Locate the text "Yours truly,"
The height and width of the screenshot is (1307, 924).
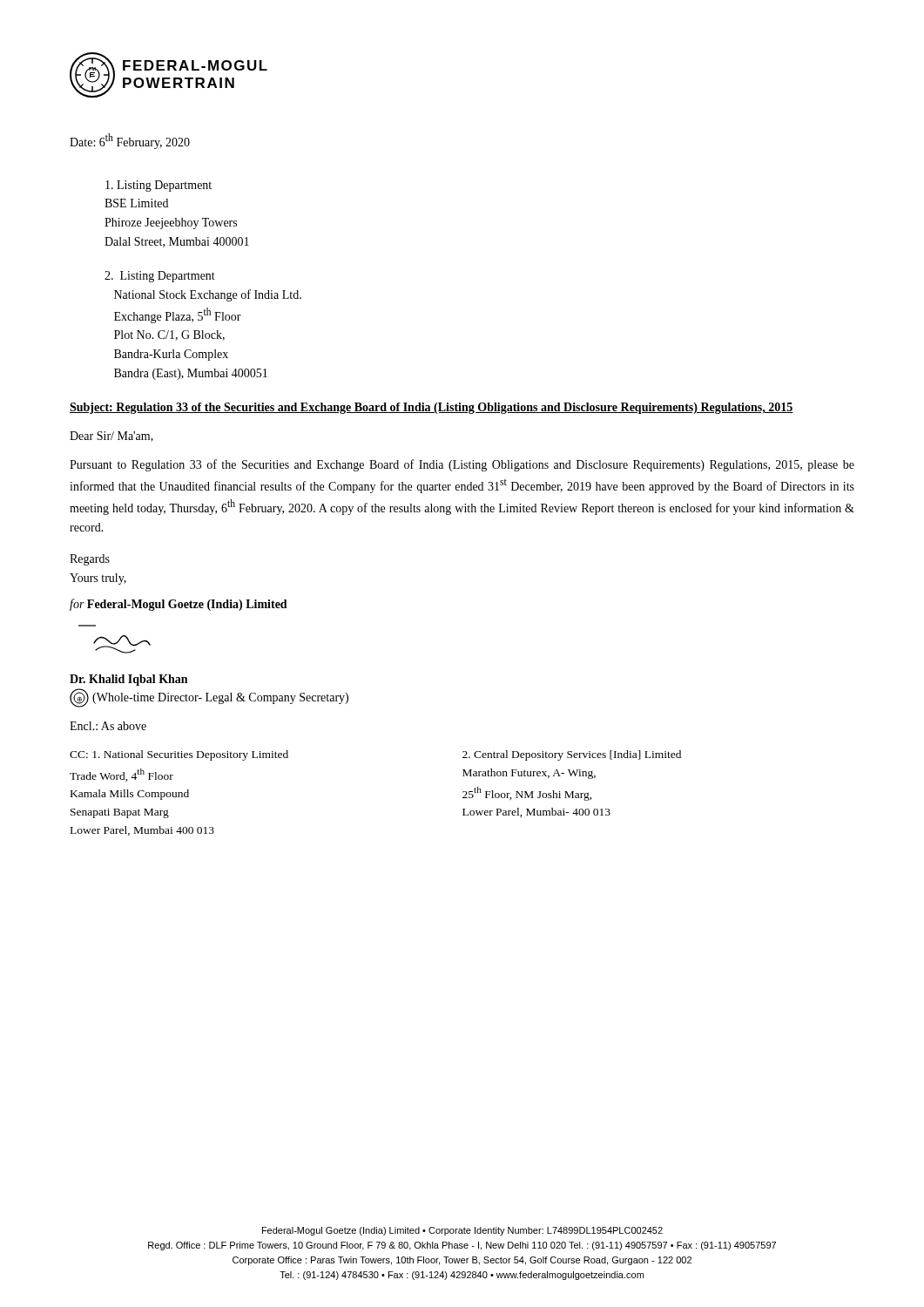pyautogui.click(x=98, y=578)
